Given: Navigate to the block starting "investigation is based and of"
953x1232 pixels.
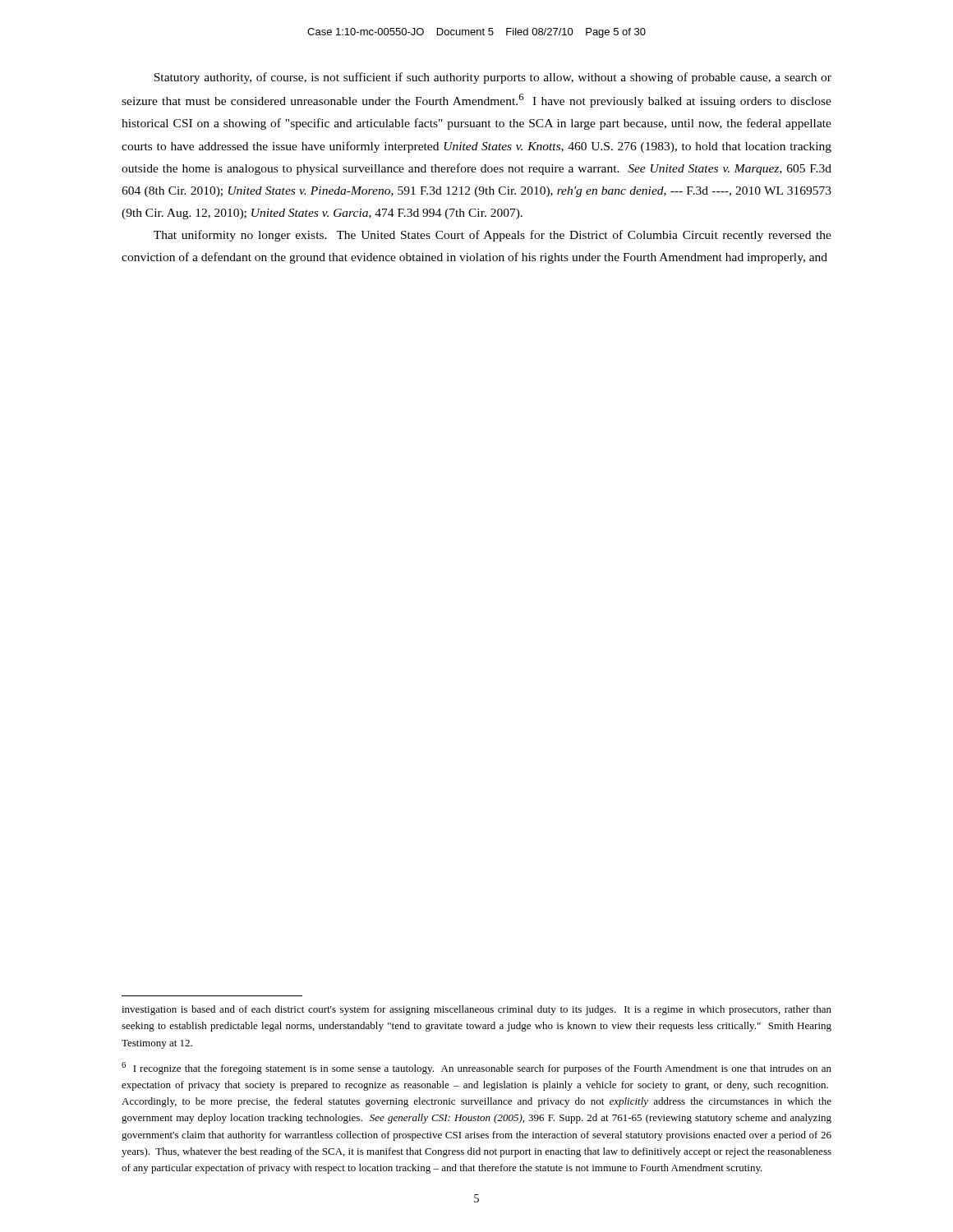Looking at the screenshot, I should click(x=476, y=1026).
